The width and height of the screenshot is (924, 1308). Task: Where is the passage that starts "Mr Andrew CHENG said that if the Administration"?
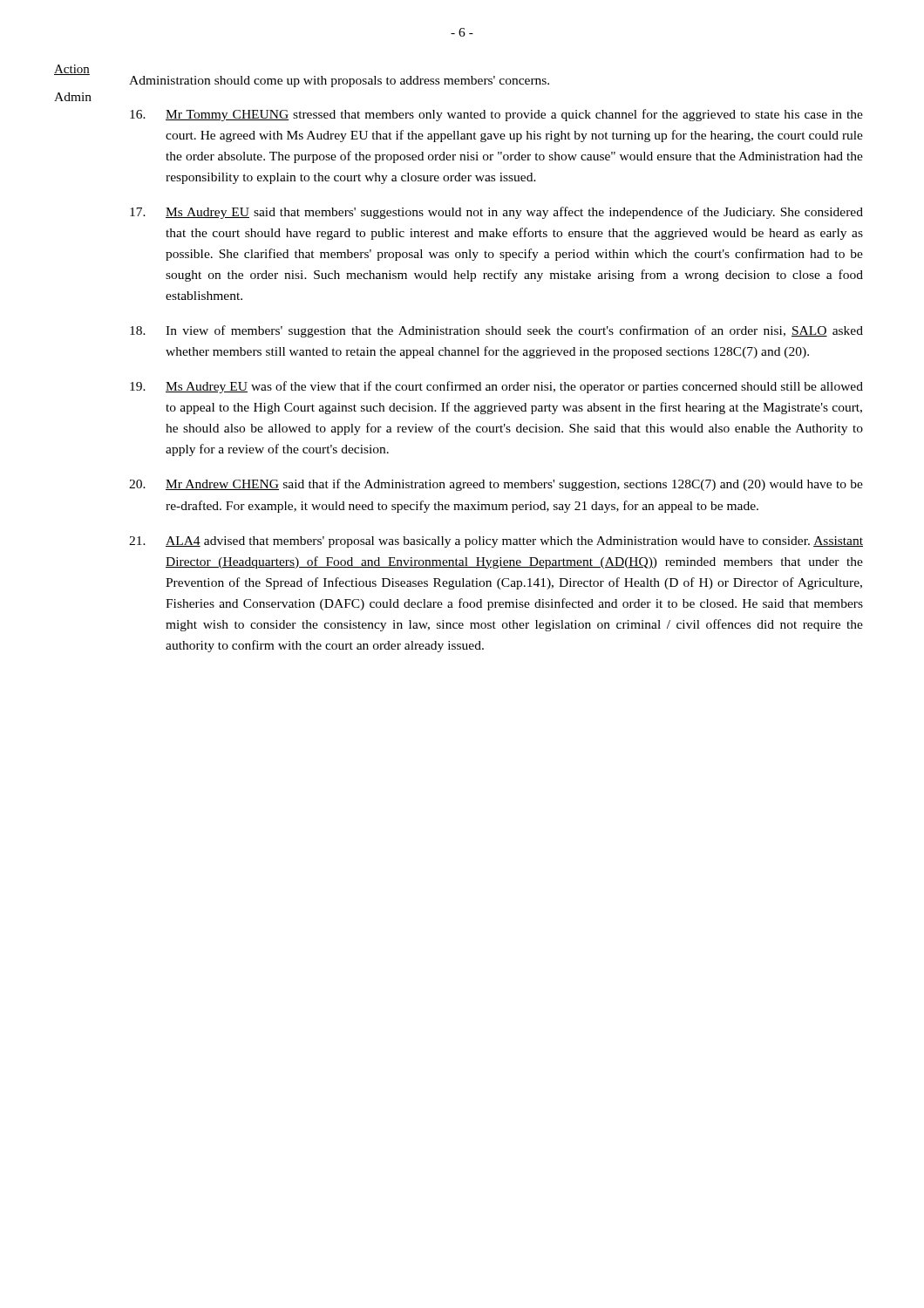click(x=496, y=495)
